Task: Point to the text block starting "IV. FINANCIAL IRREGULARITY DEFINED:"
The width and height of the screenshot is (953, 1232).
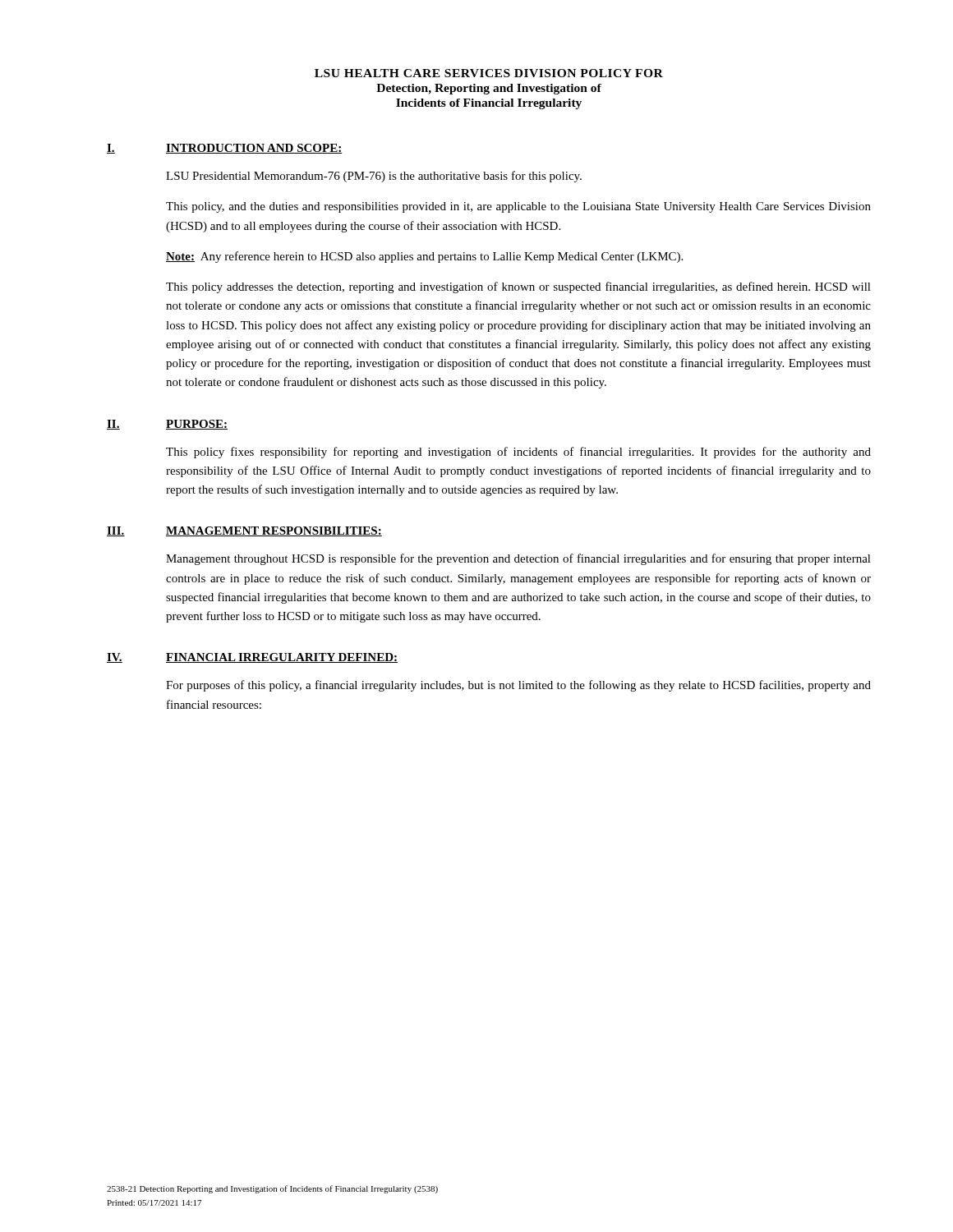Action: [252, 658]
